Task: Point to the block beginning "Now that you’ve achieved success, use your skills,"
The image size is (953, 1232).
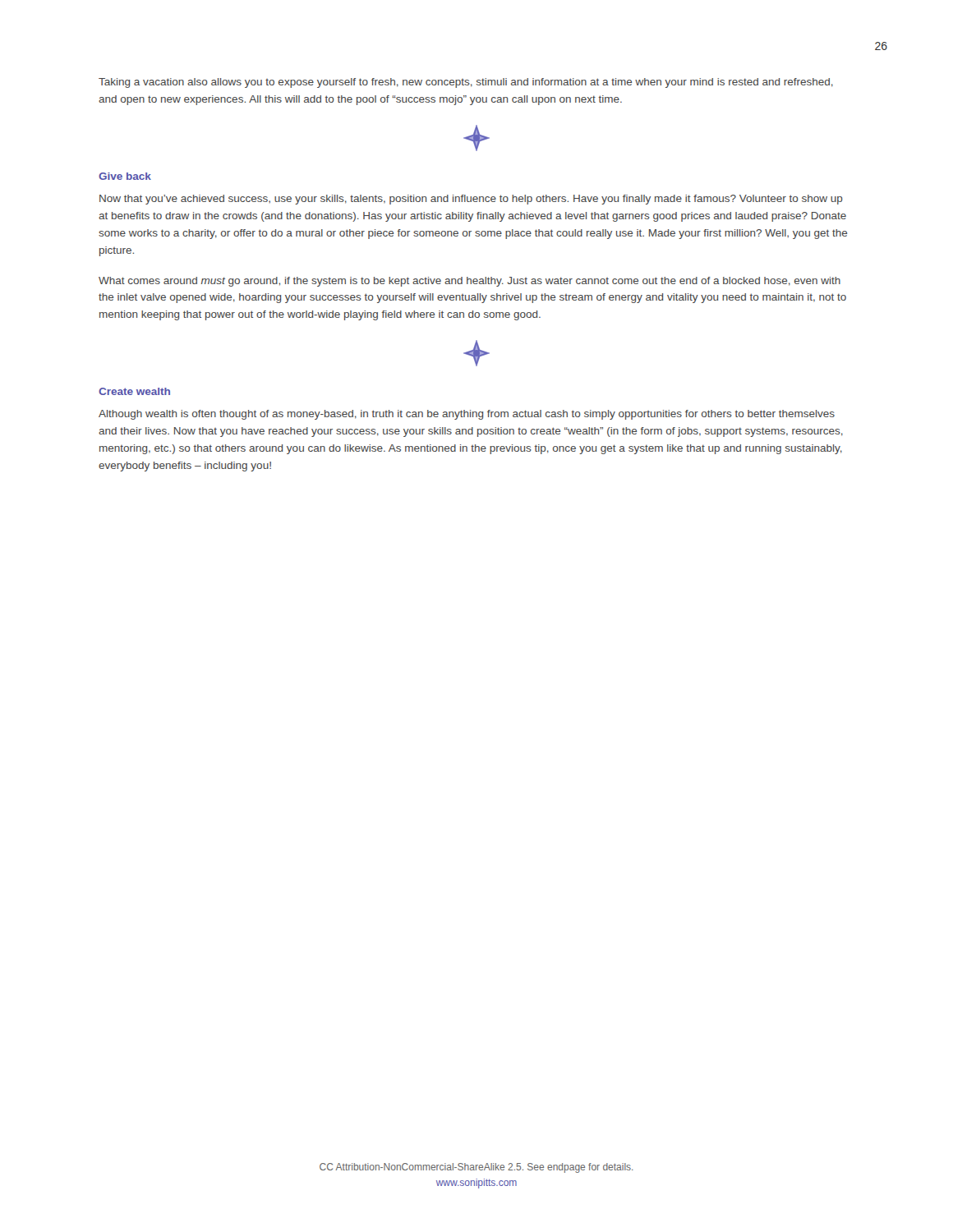Action: tap(473, 224)
